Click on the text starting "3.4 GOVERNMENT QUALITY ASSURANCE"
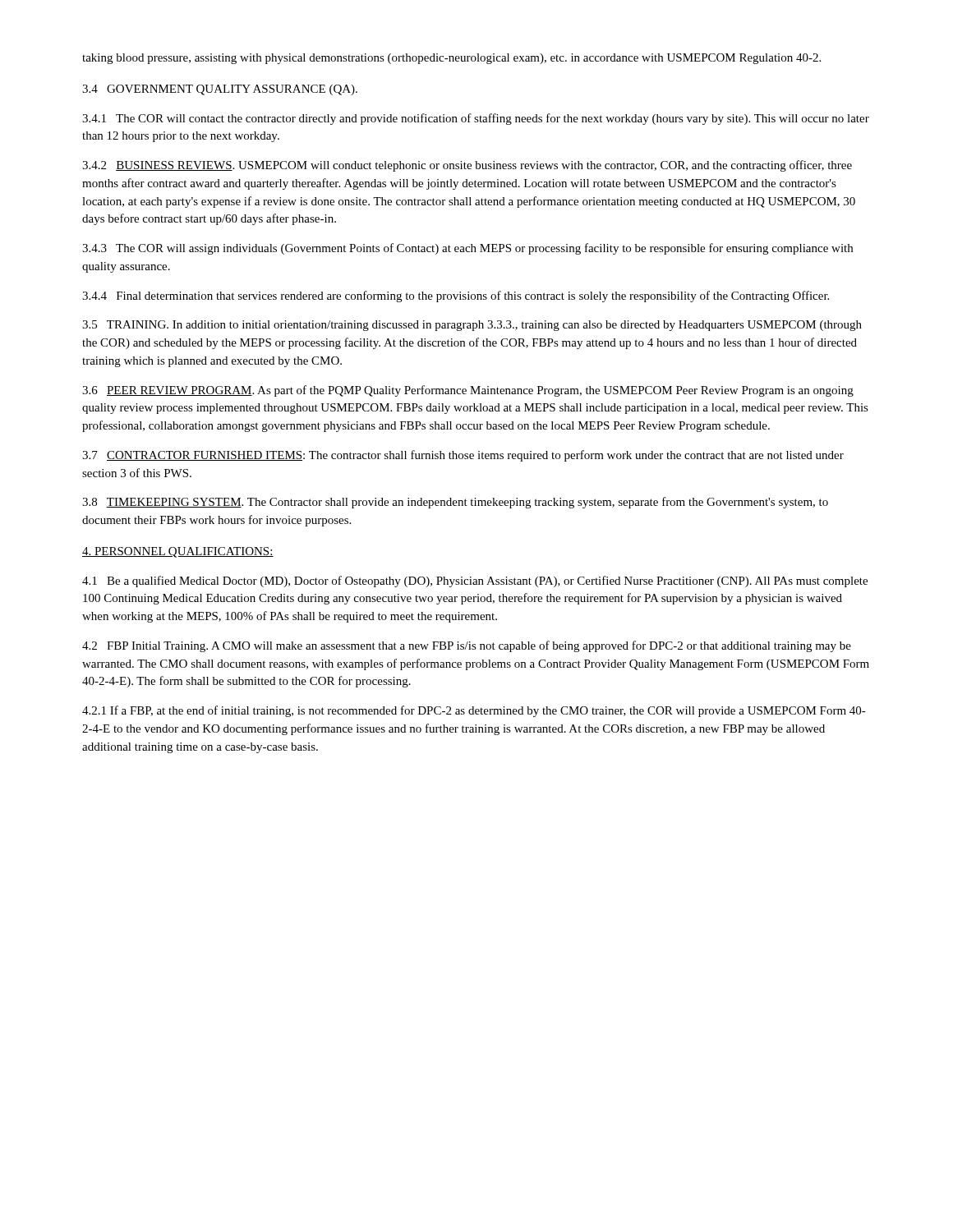Viewport: 953px width, 1232px height. tap(220, 89)
